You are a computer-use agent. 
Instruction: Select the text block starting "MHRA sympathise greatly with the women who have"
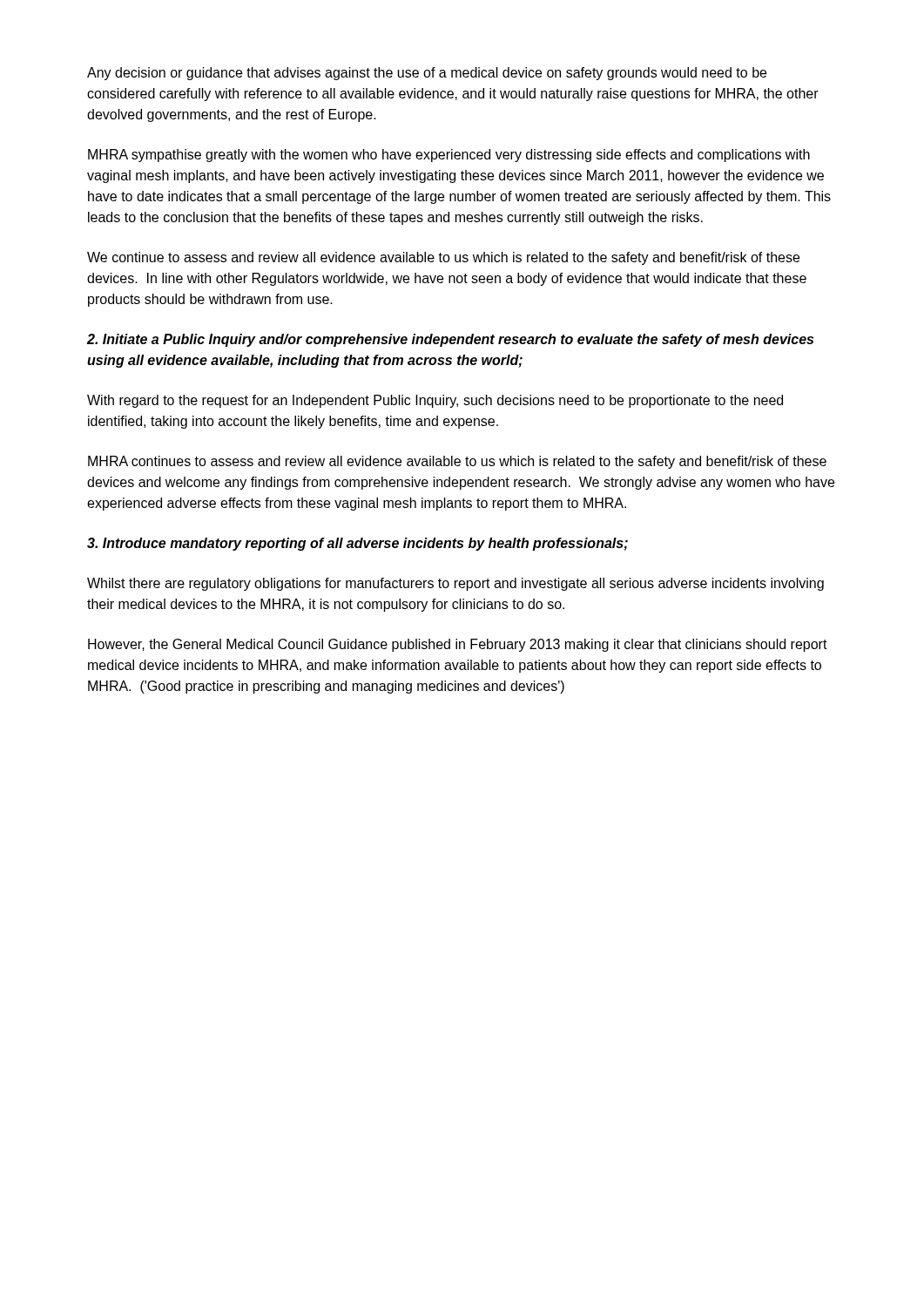pos(459,186)
